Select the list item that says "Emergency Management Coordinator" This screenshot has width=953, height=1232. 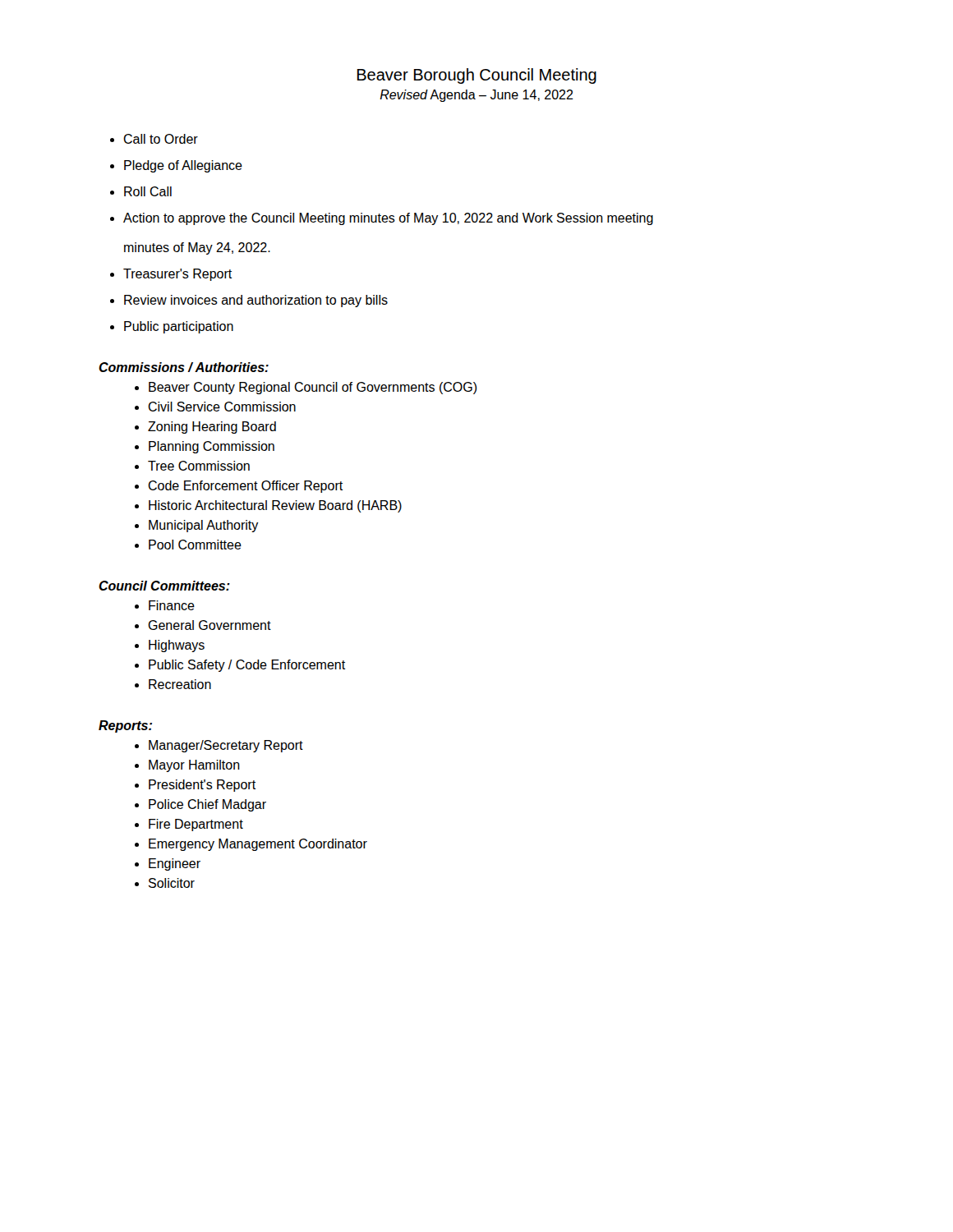tap(258, 844)
